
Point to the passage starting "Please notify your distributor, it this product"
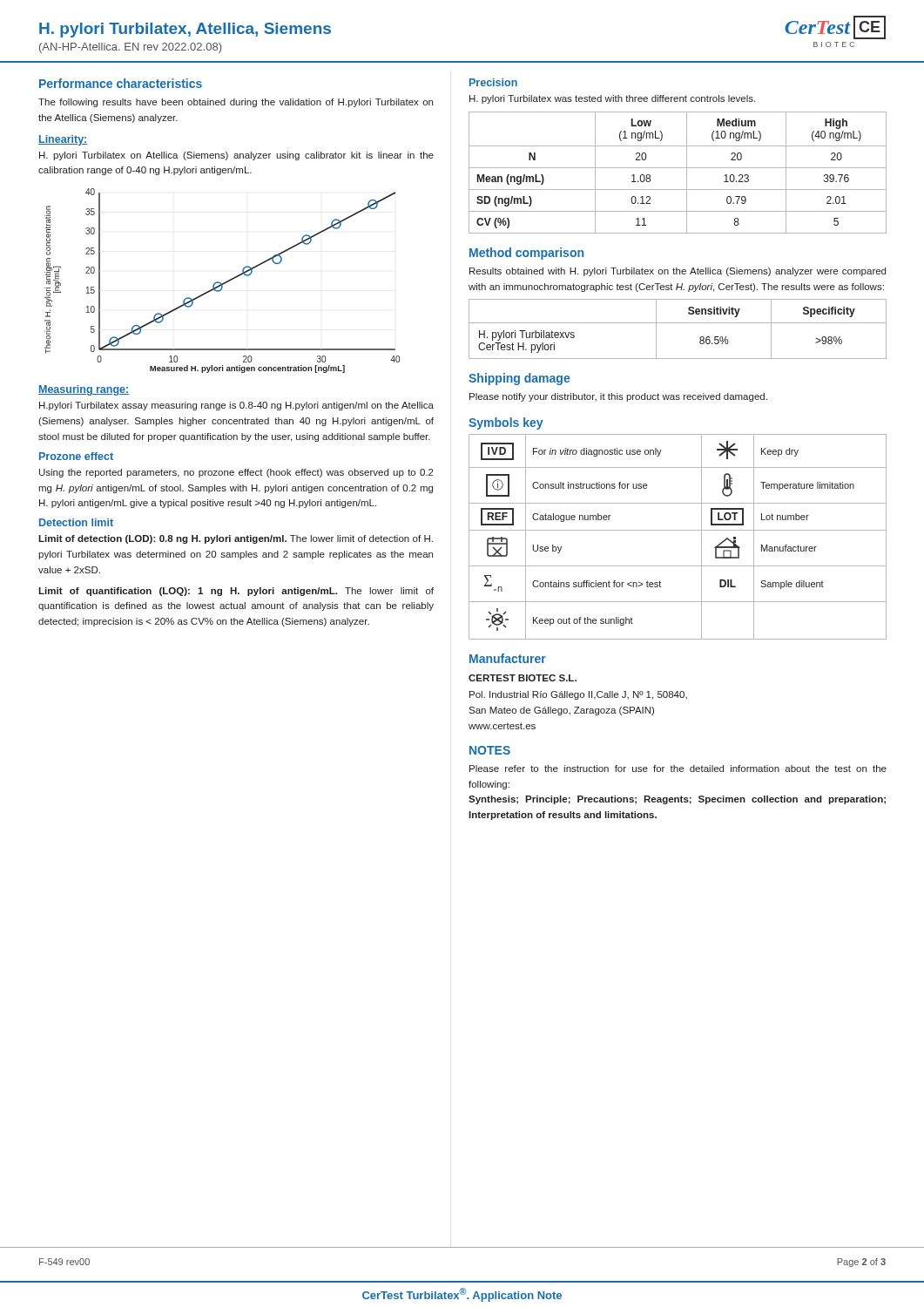618,397
